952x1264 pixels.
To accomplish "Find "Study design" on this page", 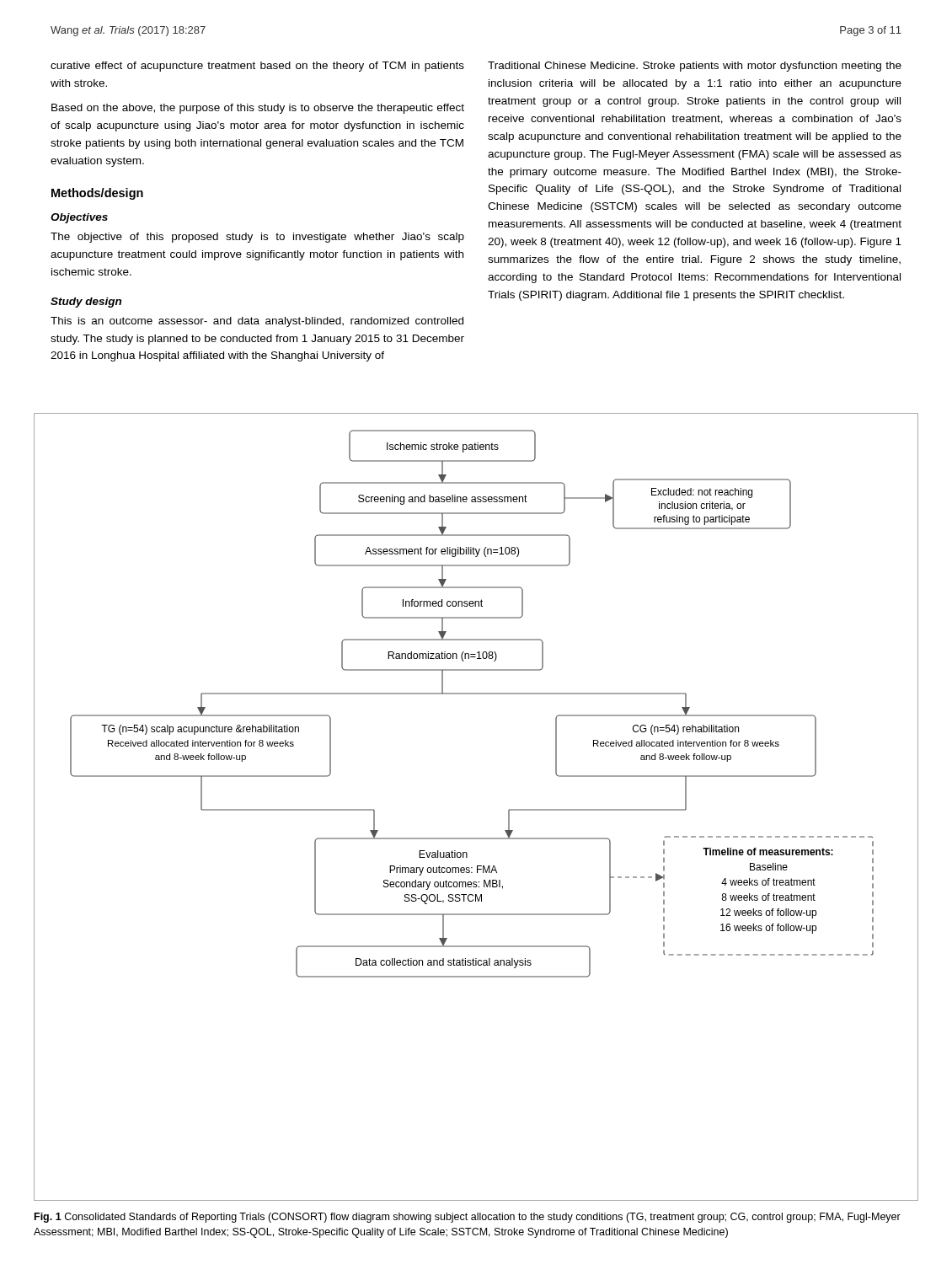I will coord(86,301).
